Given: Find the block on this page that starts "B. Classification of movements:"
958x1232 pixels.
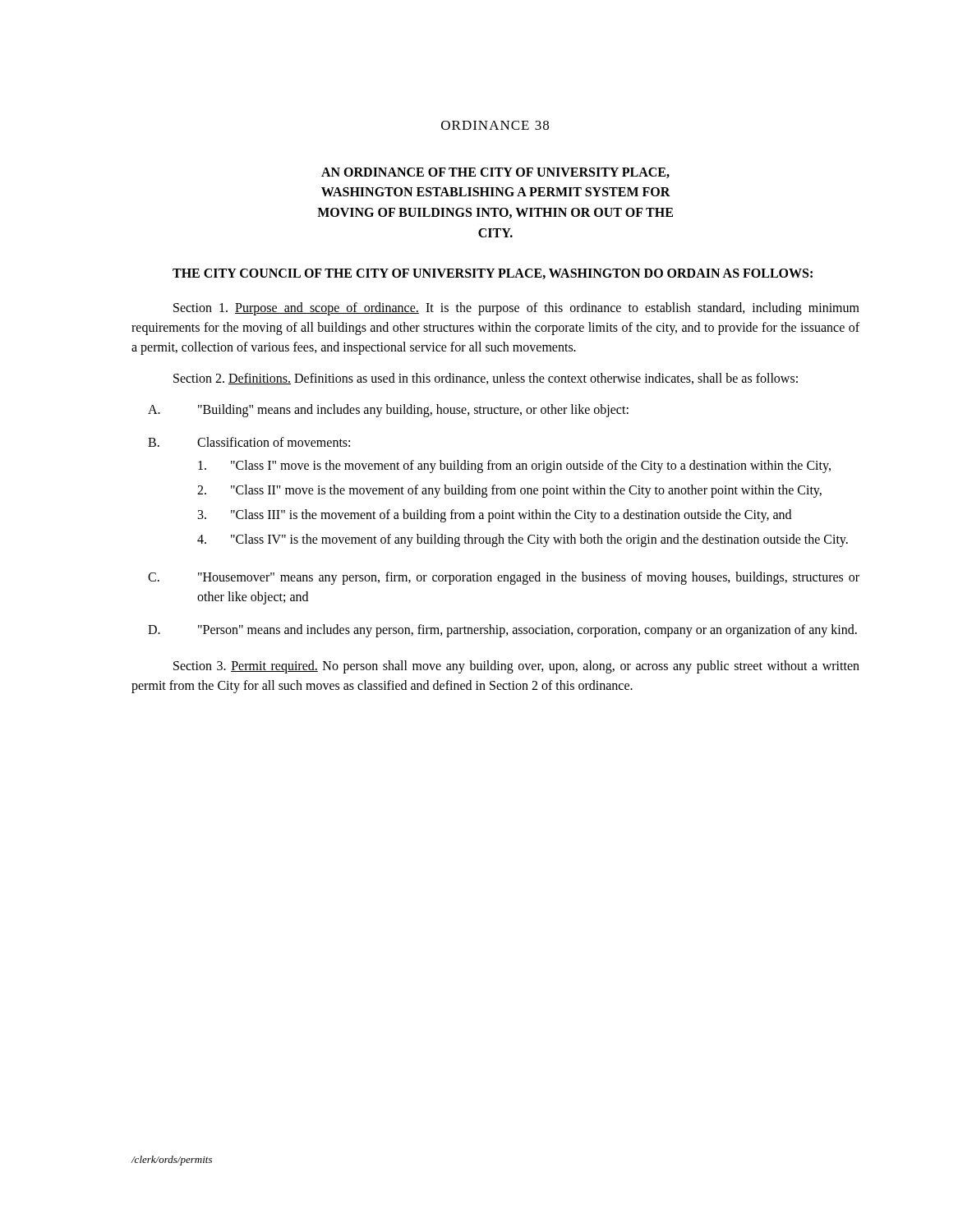Looking at the screenshot, I should click(x=495, y=493).
